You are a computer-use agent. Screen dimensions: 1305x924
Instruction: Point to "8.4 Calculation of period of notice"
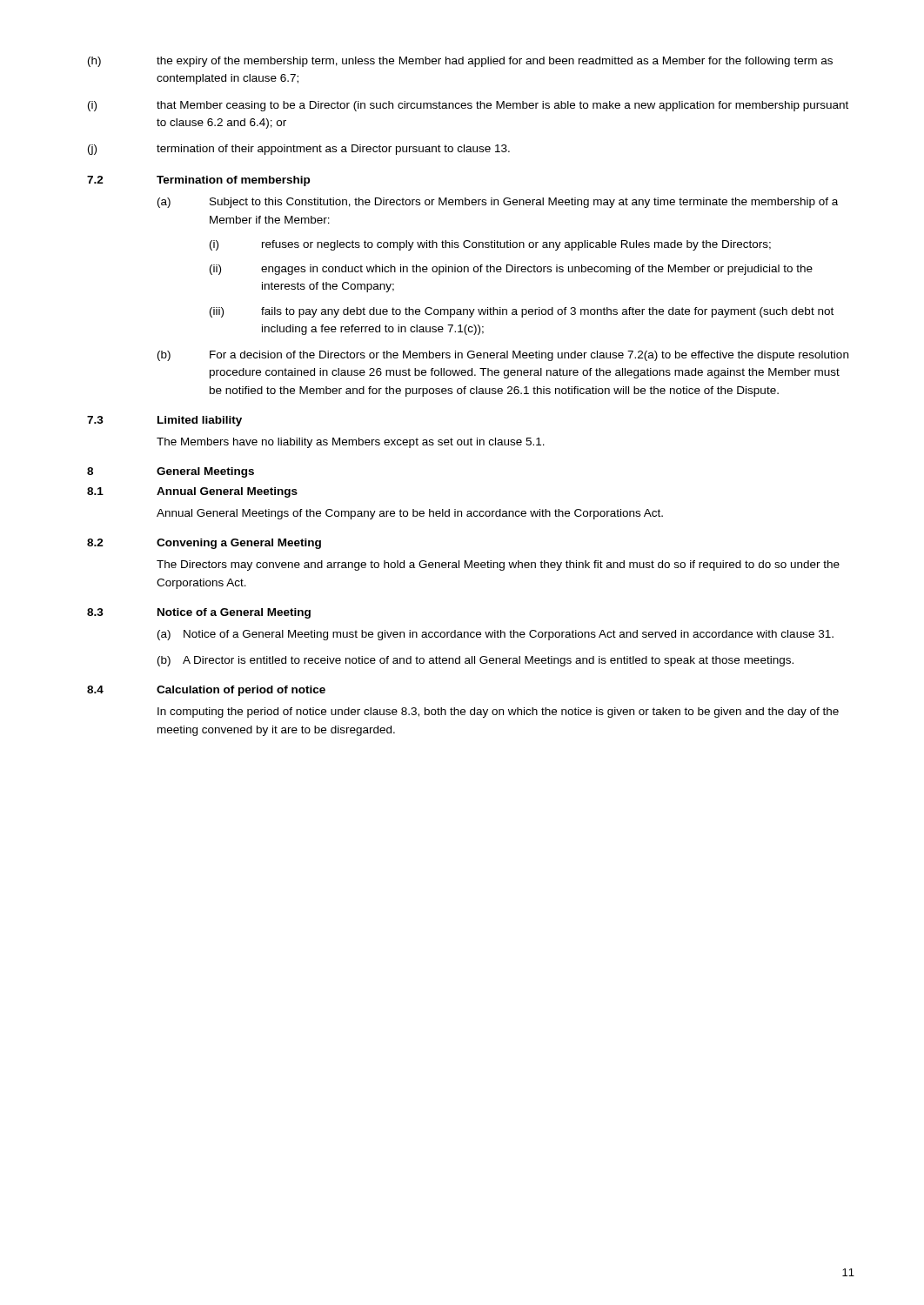tap(206, 690)
